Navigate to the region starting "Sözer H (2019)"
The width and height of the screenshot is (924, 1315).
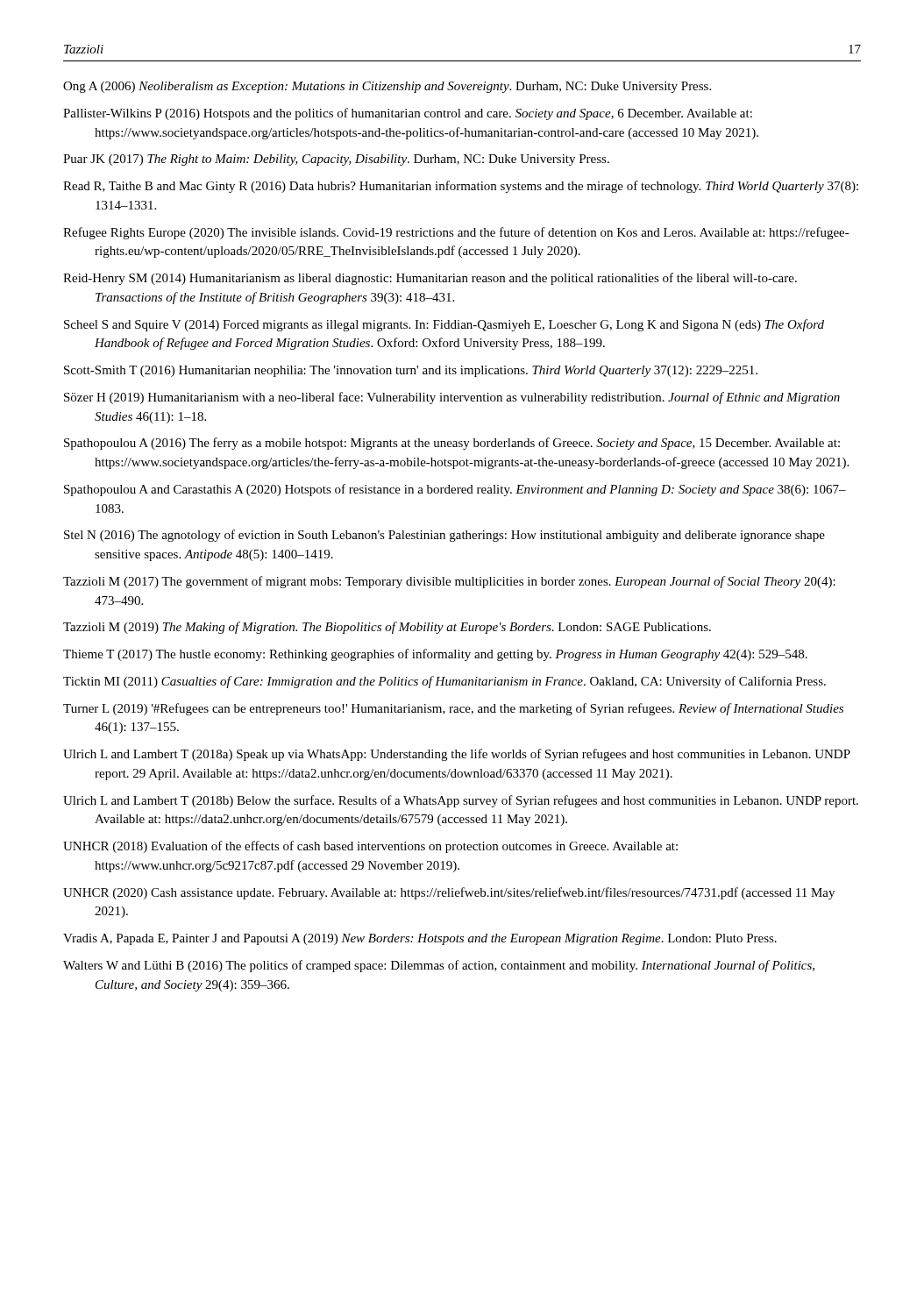[452, 406]
